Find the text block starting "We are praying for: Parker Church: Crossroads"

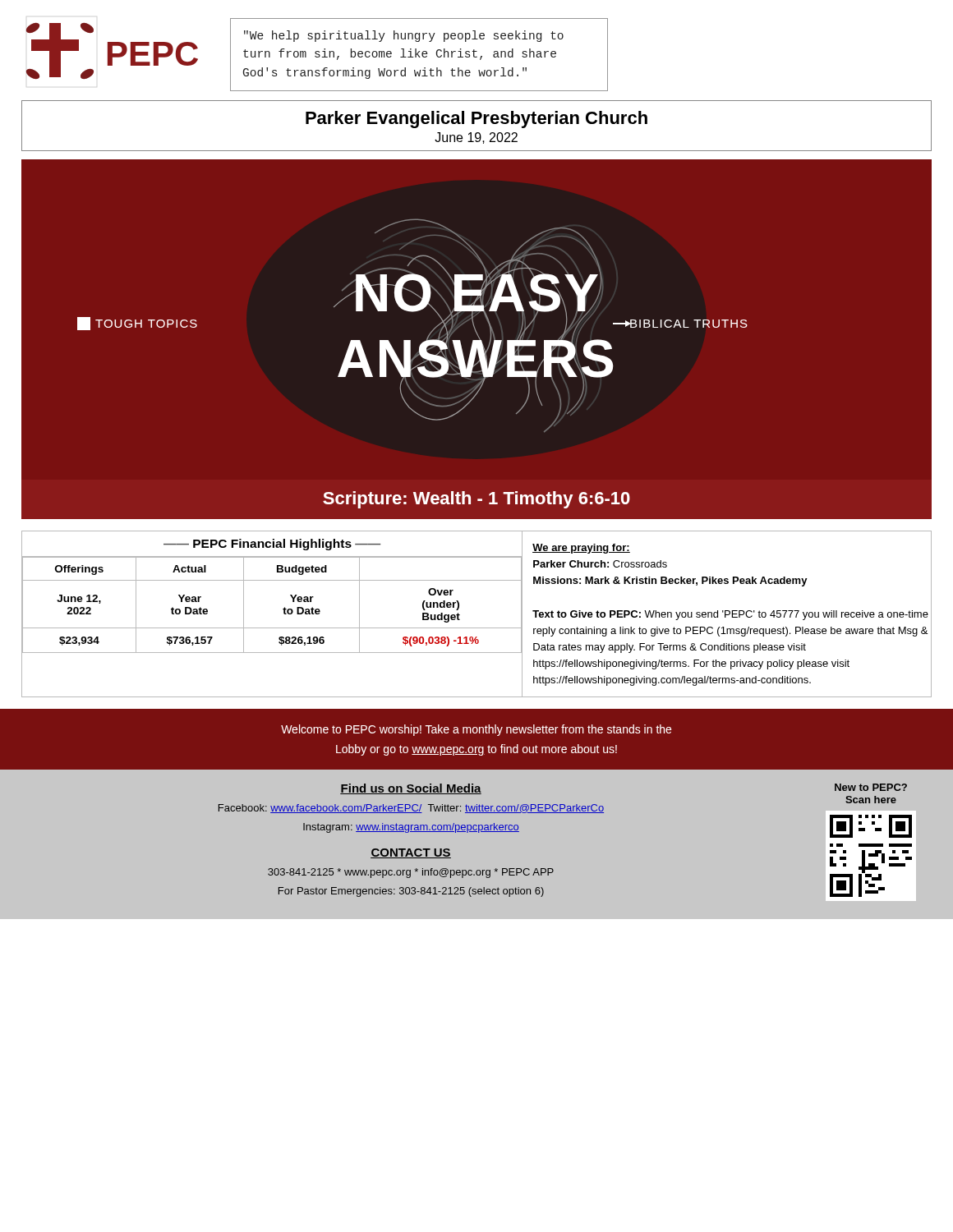point(730,614)
